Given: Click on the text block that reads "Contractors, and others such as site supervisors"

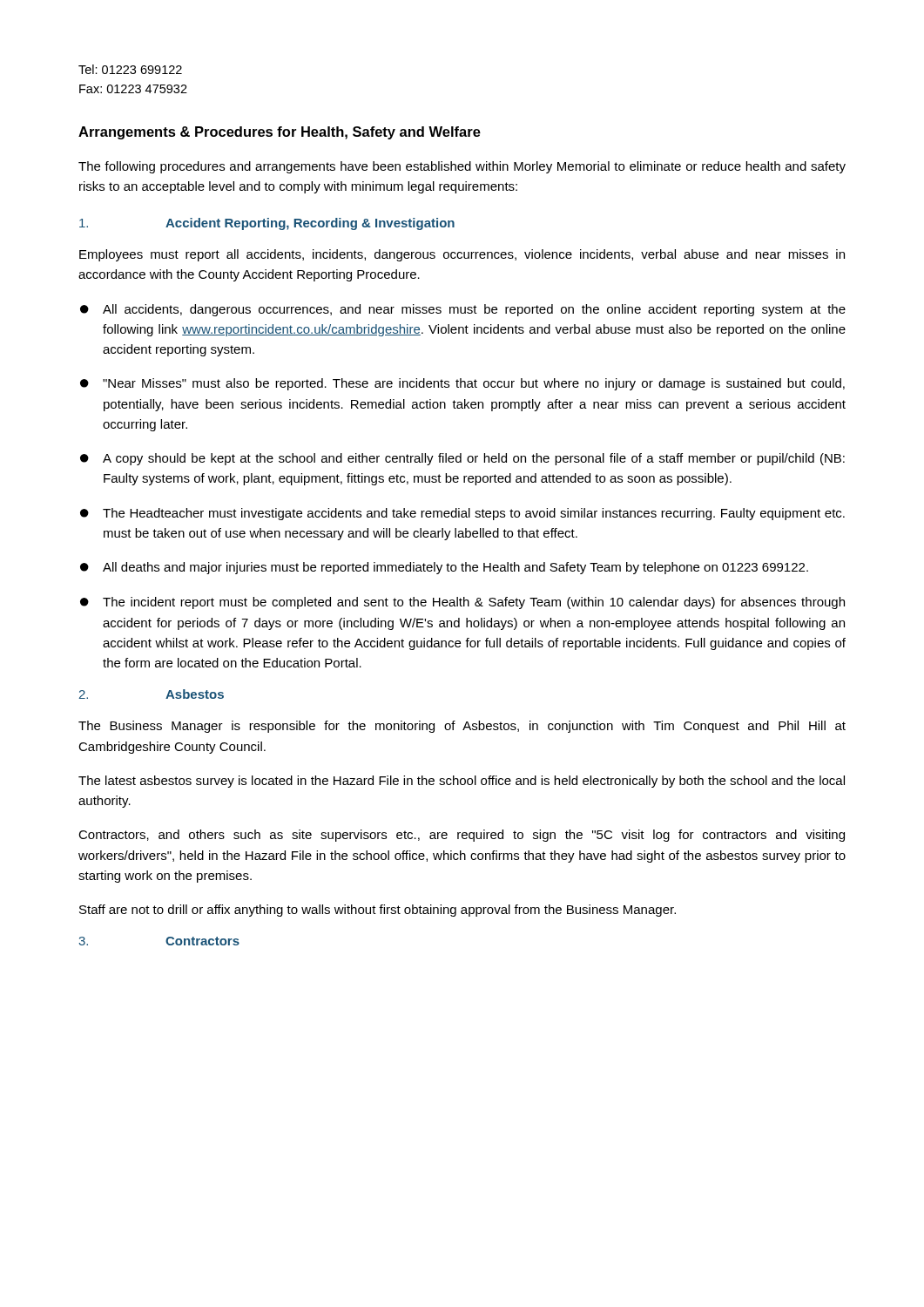Looking at the screenshot, I should (462, 855).
